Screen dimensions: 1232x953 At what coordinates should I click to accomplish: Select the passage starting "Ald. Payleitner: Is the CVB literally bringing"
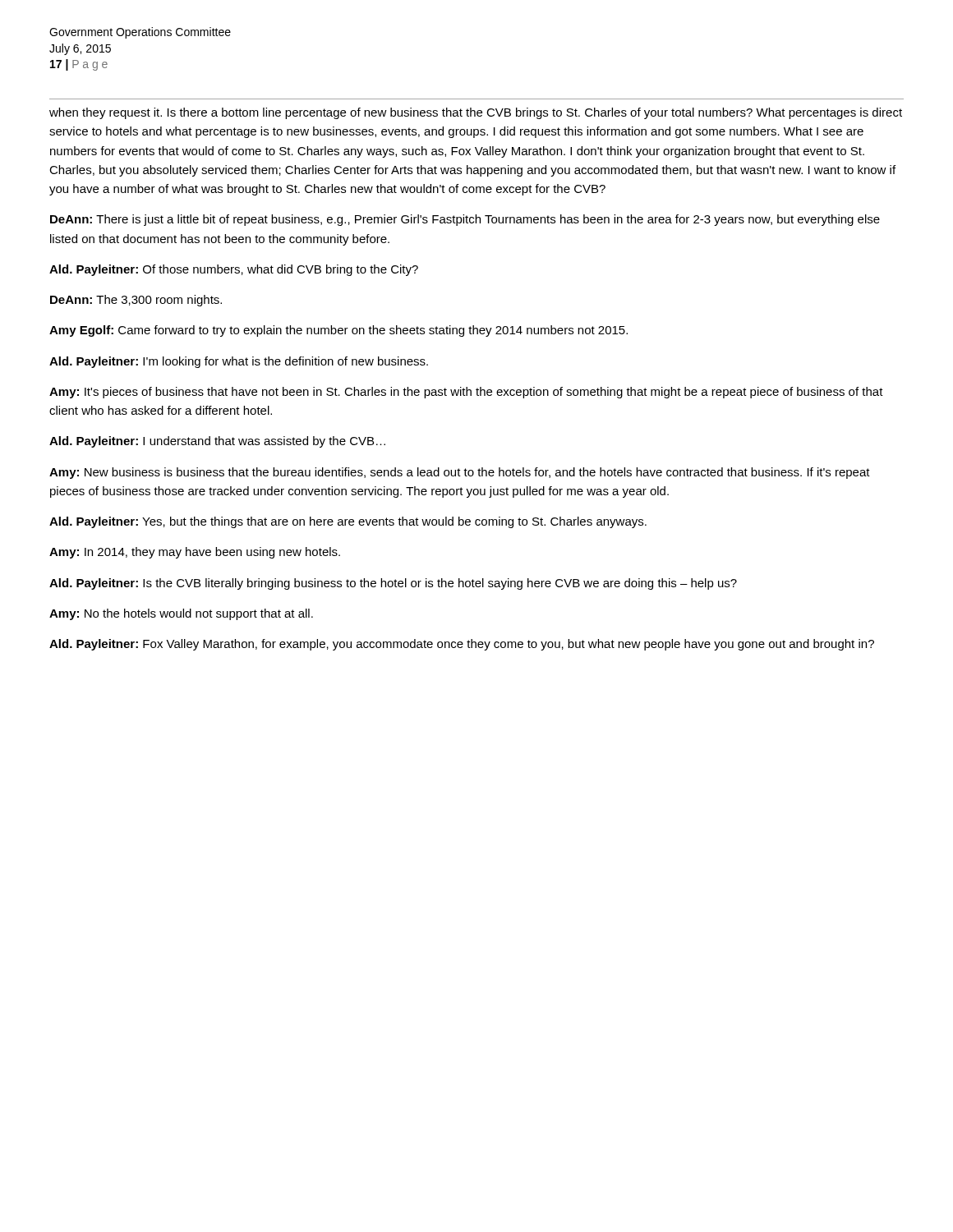pos(393,582)
